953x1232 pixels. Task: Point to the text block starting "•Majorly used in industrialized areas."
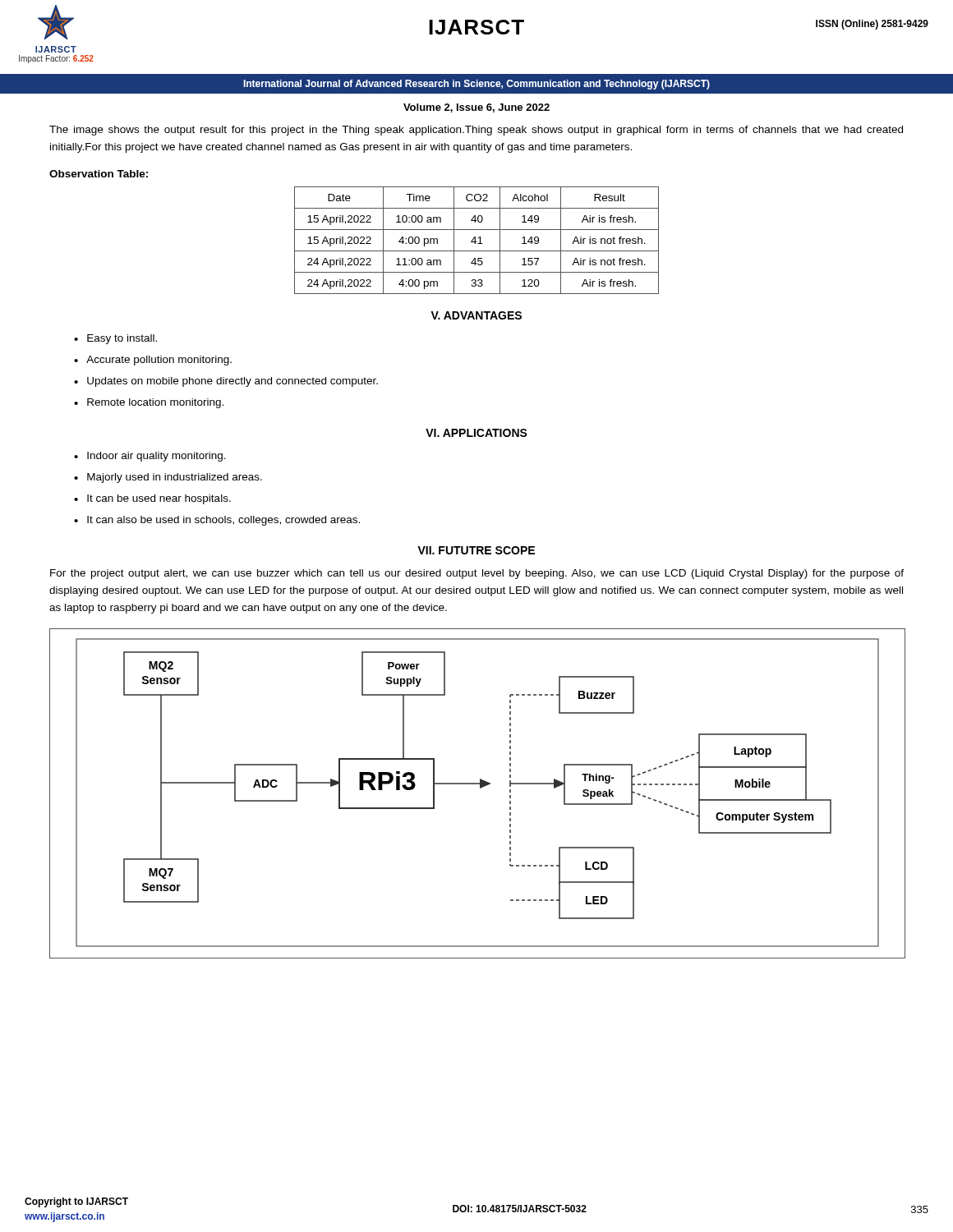pos(168,478)
